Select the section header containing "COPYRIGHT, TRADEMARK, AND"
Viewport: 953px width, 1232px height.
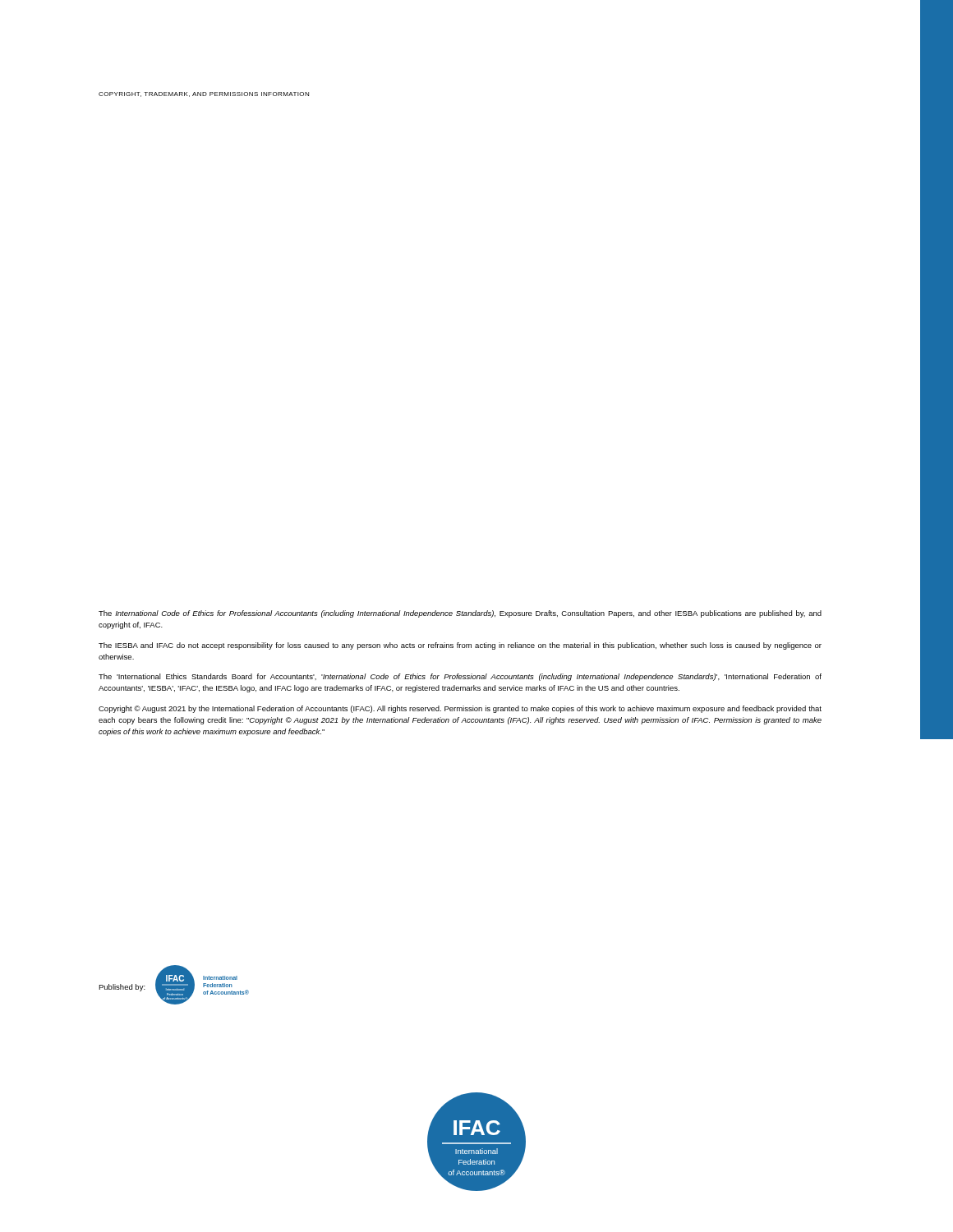tap(204, 94)
